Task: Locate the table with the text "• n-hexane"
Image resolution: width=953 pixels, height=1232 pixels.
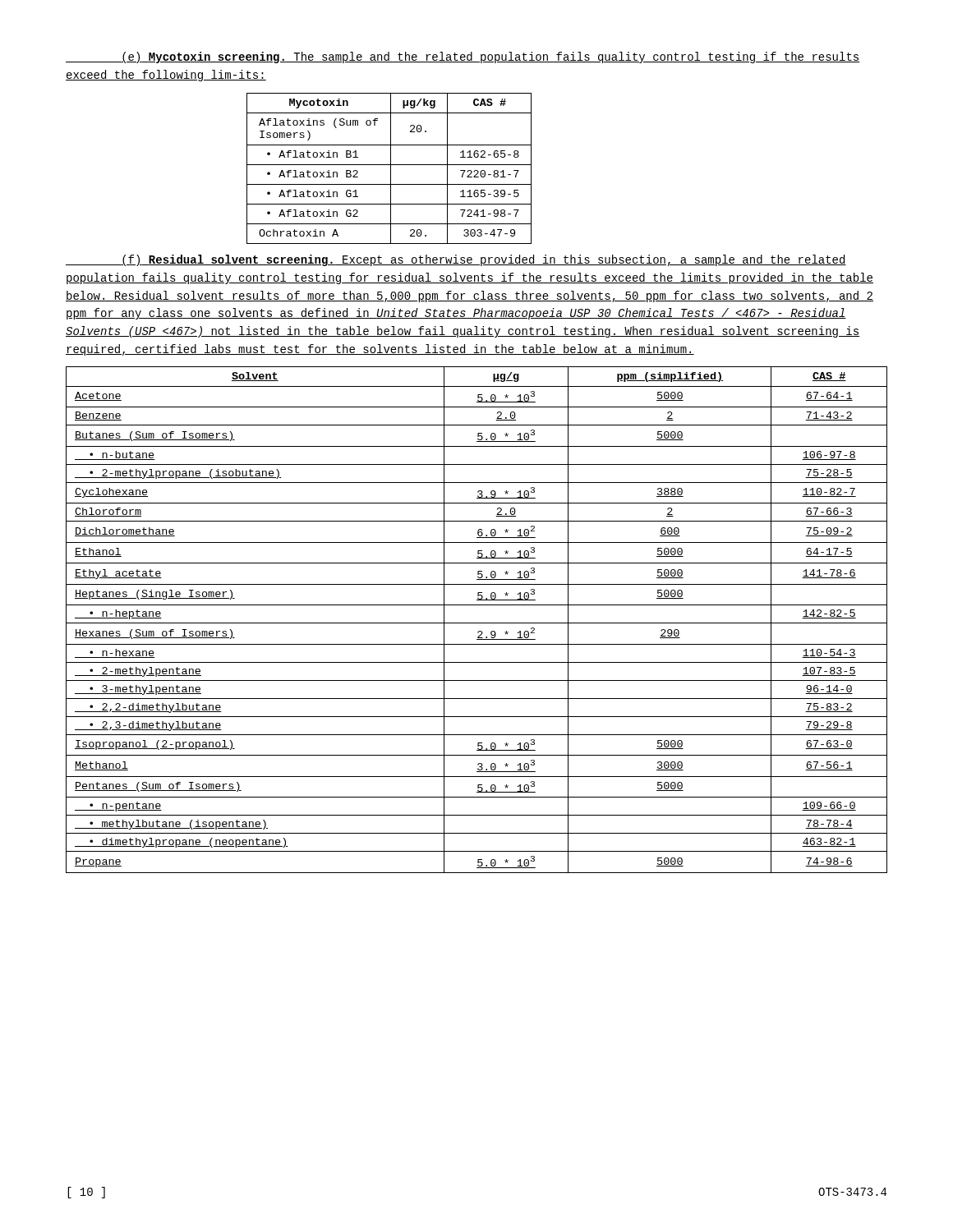Action: coord(476,619)
